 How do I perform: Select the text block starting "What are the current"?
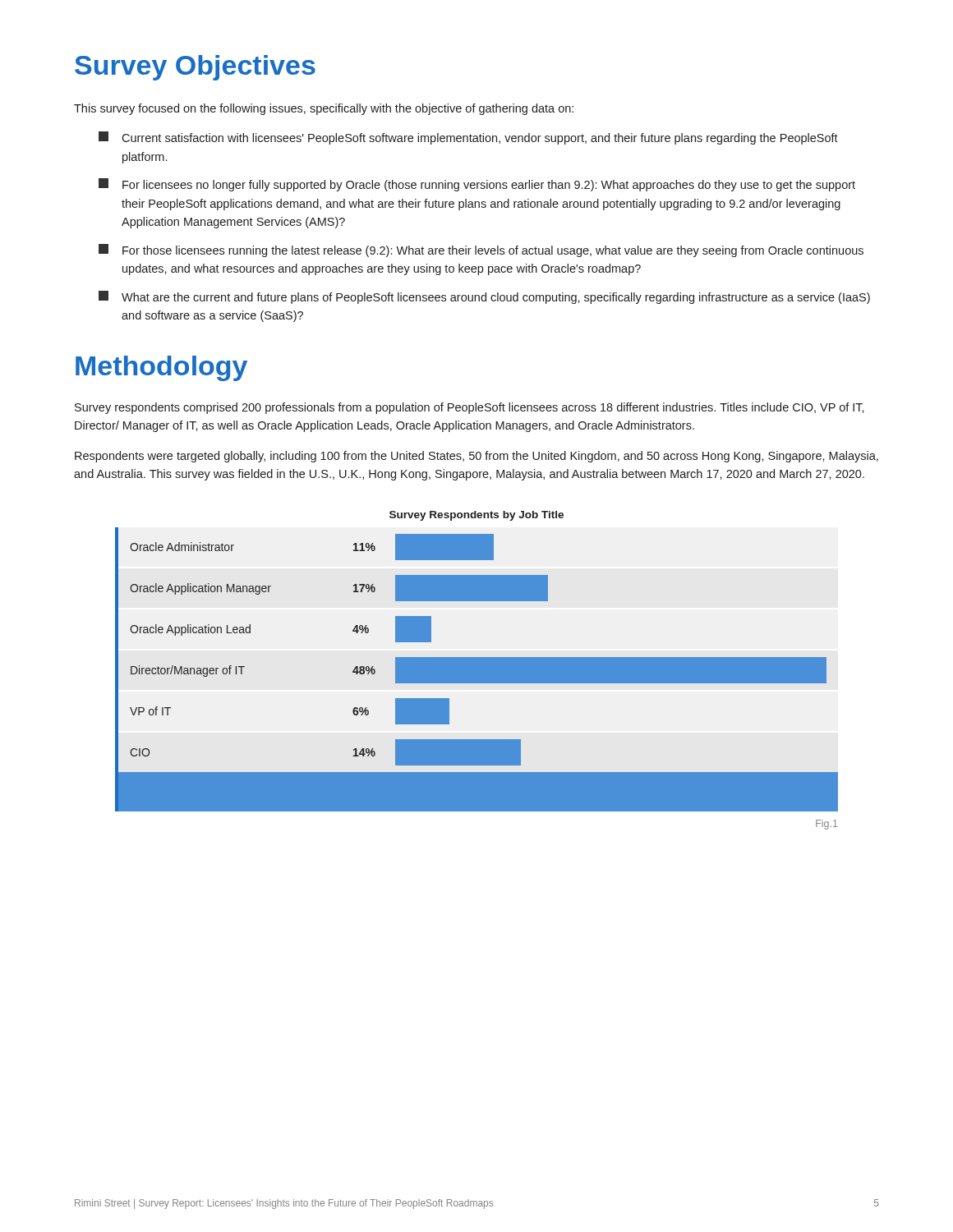tap(489, 307)
